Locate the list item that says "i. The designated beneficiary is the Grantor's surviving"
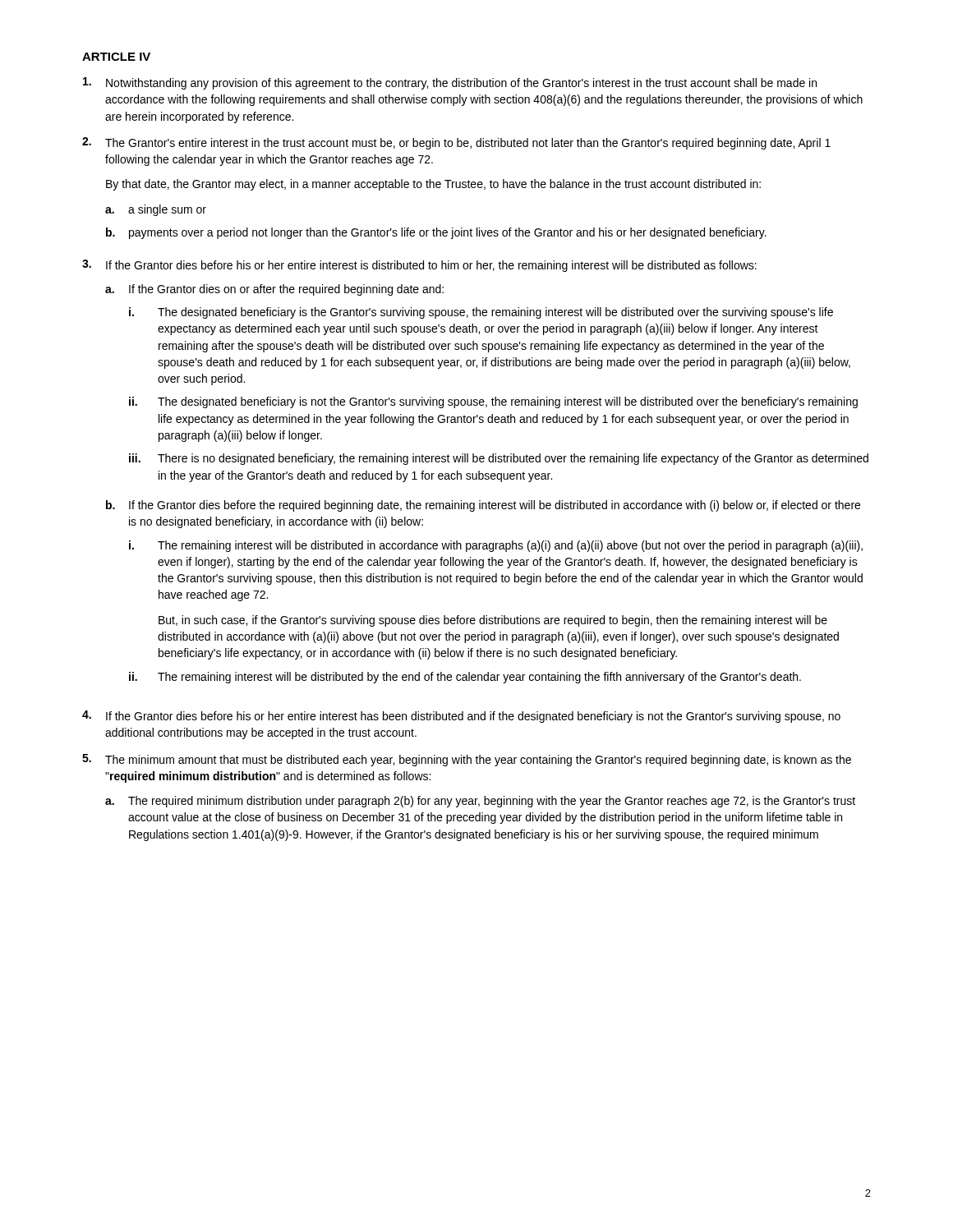953x1232 pixels. pos(500,346)
